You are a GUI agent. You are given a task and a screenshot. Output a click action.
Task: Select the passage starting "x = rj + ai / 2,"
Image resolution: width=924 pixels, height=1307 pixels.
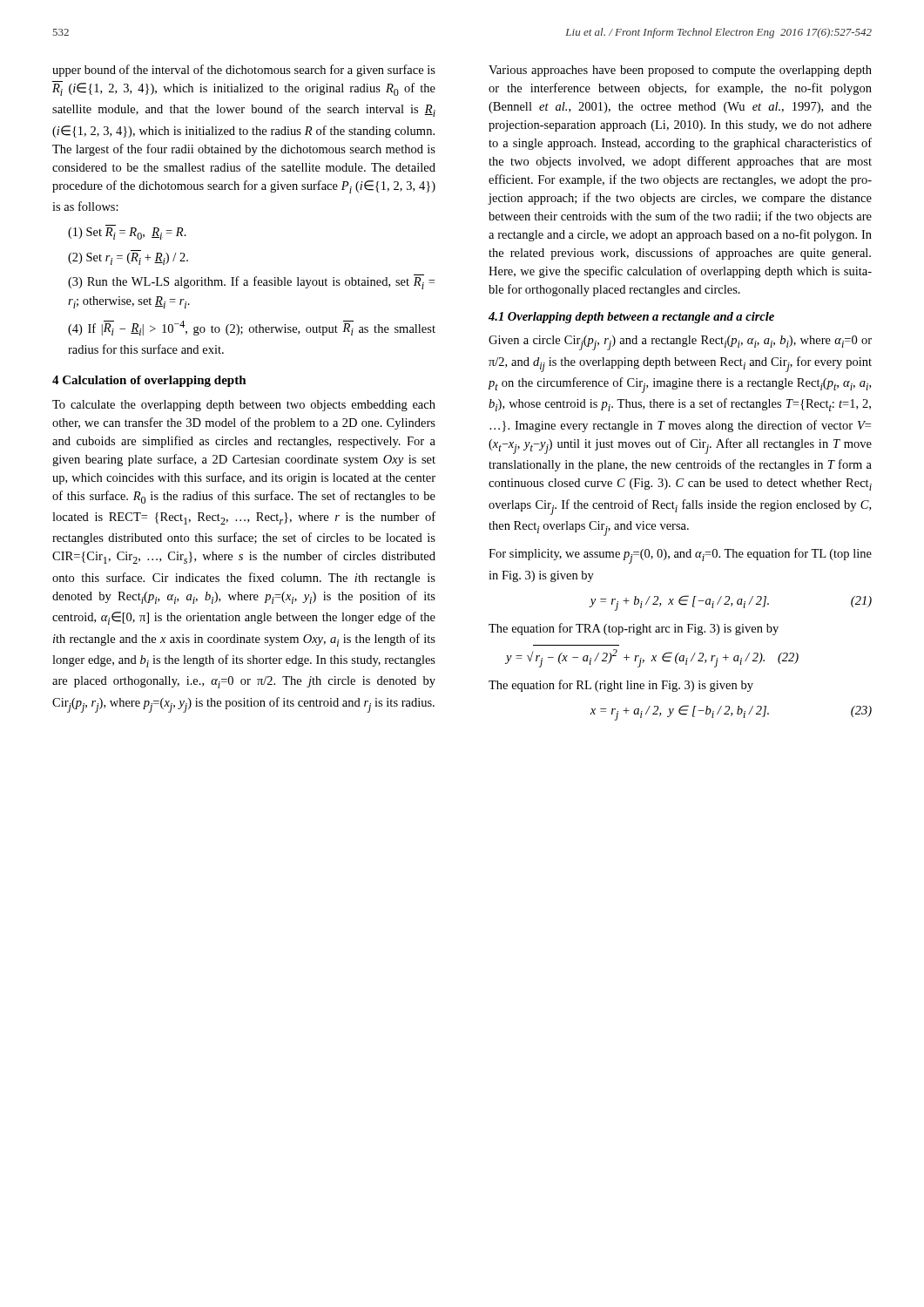(731, 711)
